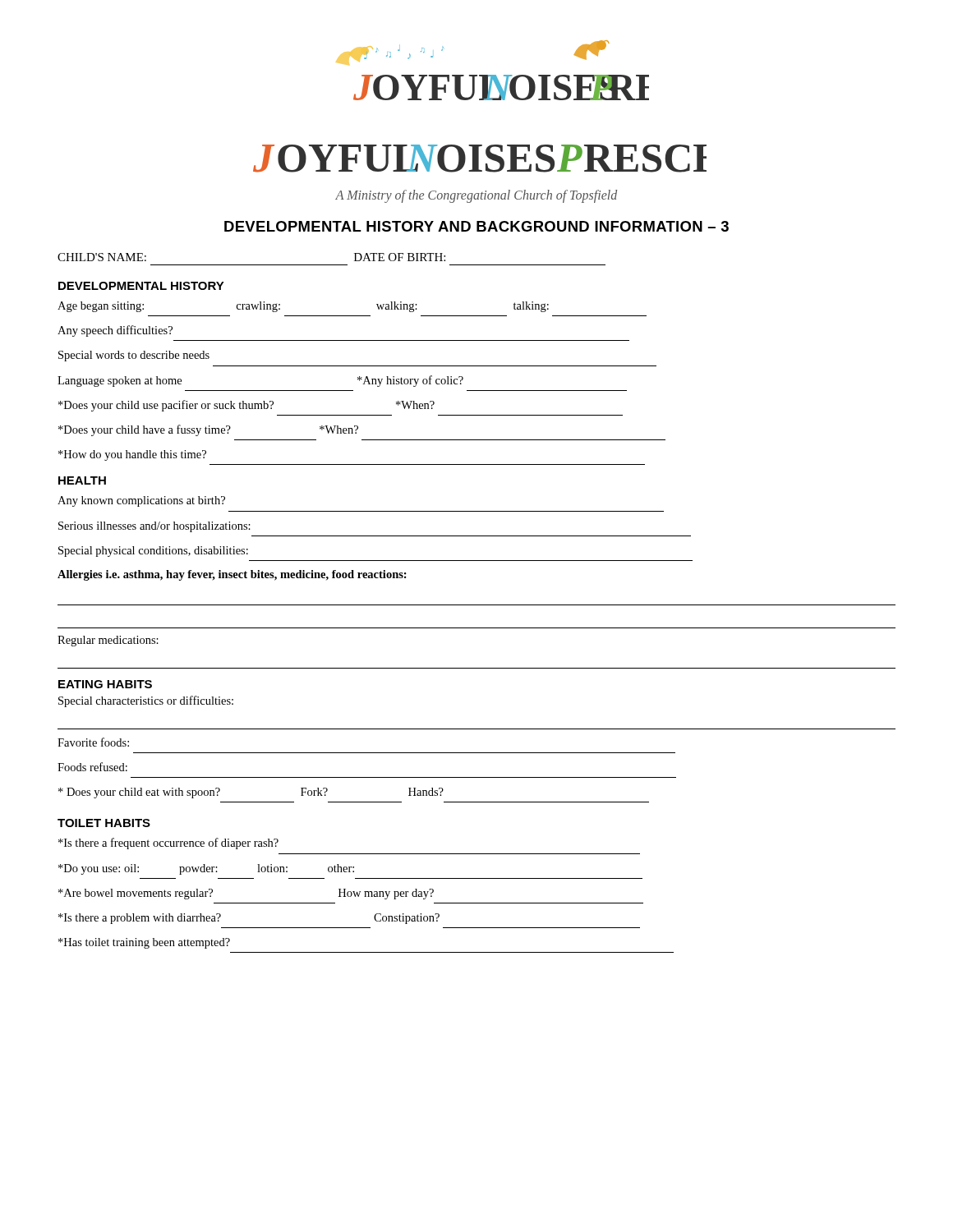This screenshot has height=1232, width=953.
Task: Click on the element starting "*Does your child use pacifier or suck"
Action: pyautogui.click(x=340, y=406)
